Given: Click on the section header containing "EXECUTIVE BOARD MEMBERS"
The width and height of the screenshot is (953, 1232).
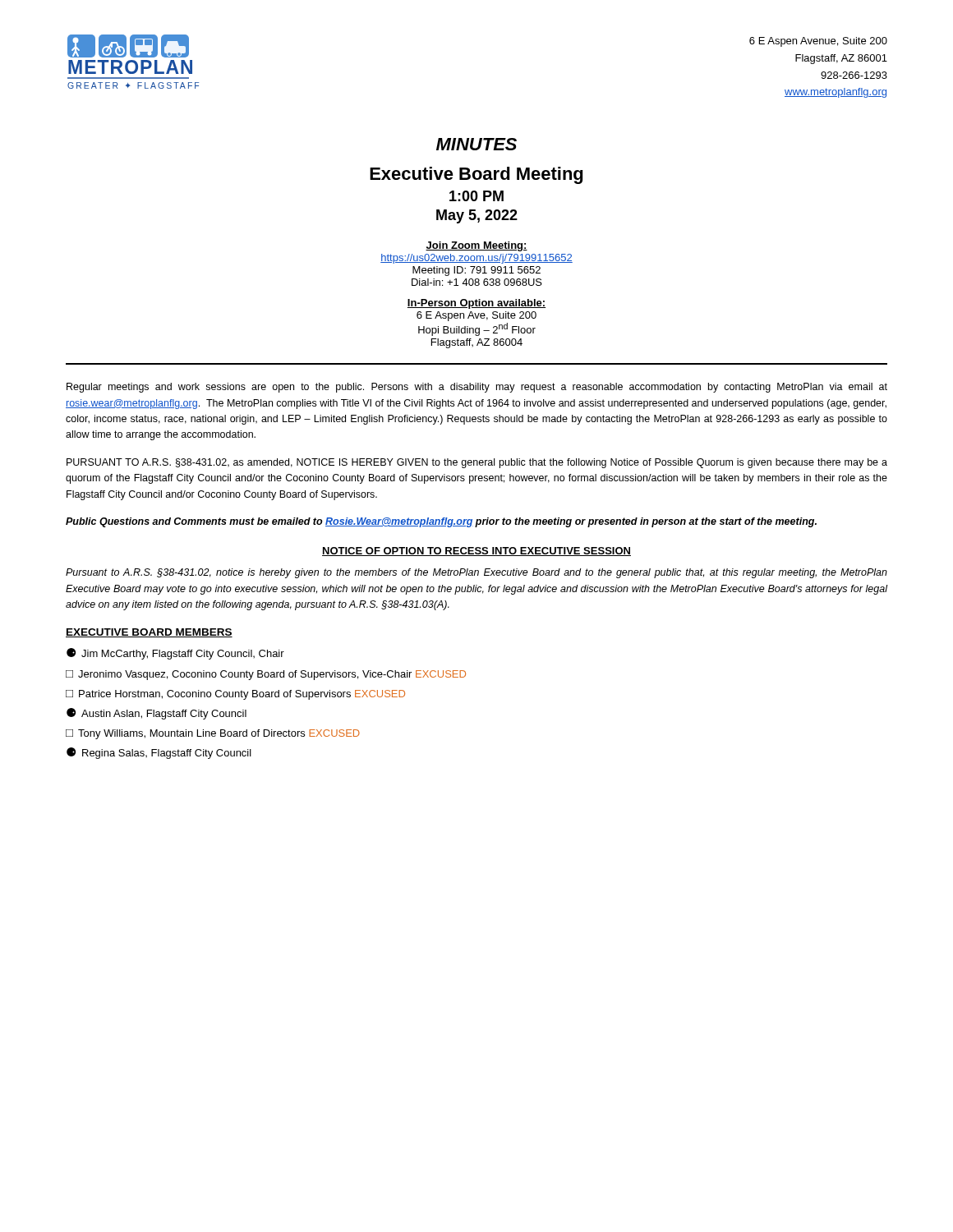Looking at the screenshot, I should coord(149,632).
